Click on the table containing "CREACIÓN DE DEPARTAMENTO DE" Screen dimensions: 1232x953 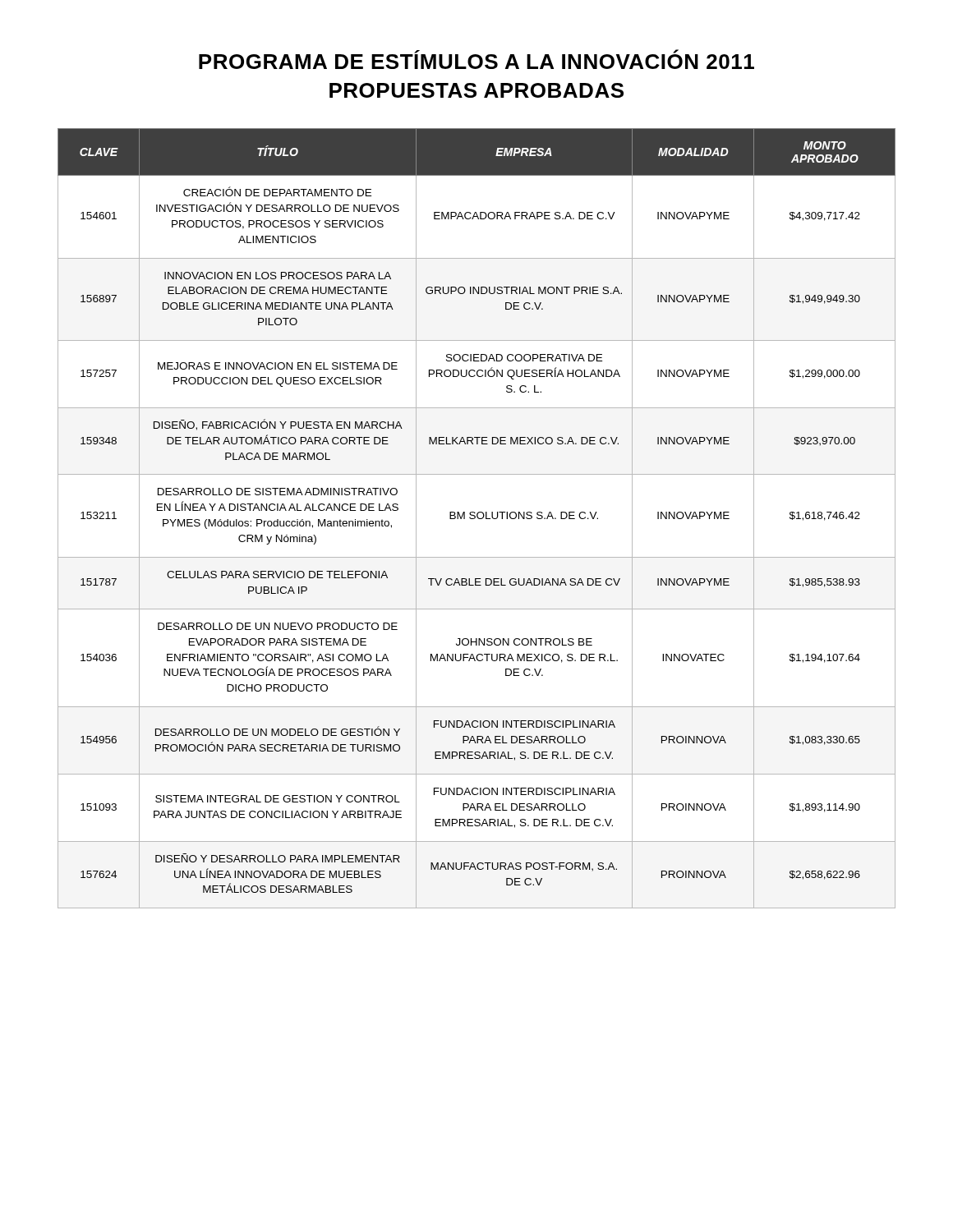(476, 518)
